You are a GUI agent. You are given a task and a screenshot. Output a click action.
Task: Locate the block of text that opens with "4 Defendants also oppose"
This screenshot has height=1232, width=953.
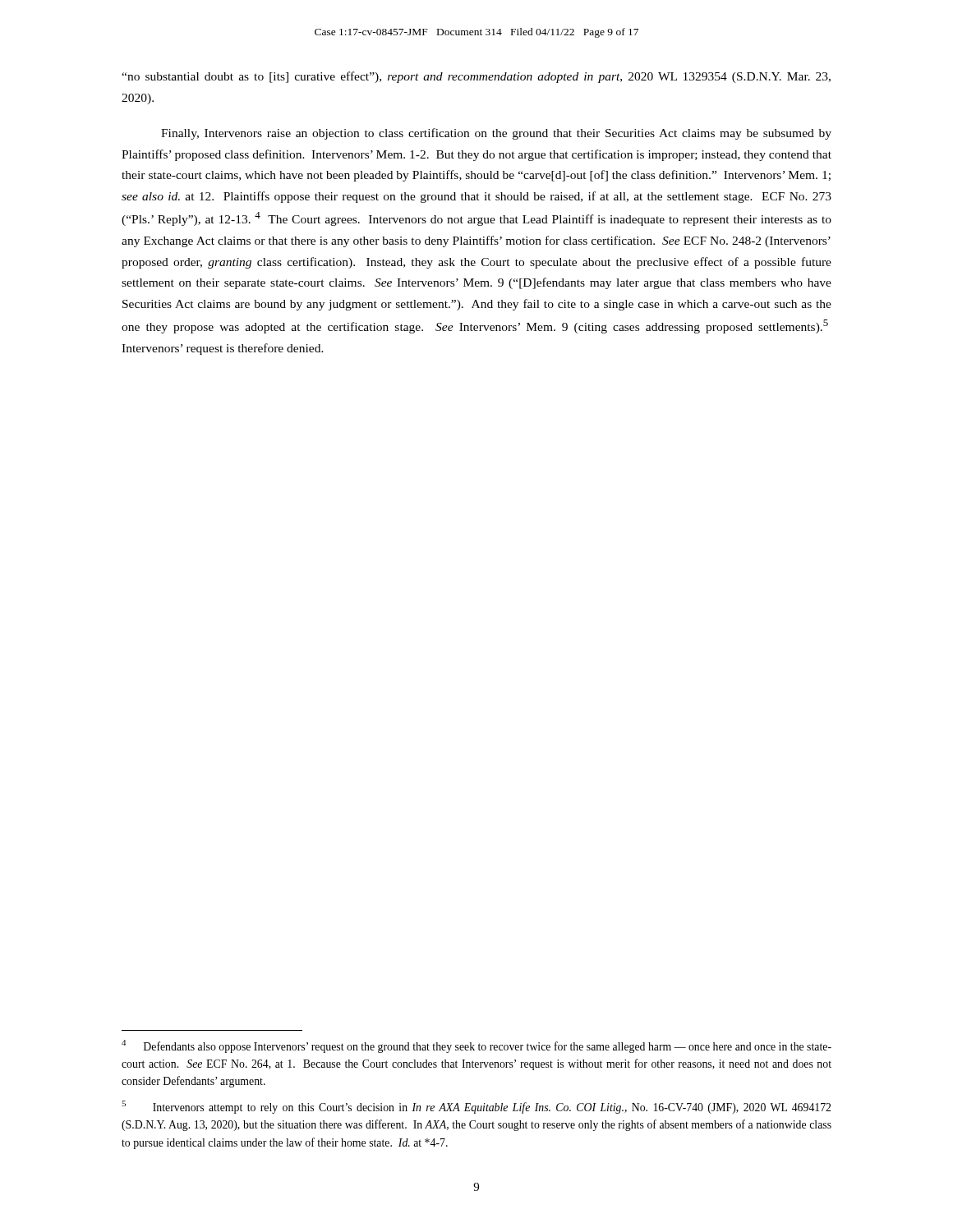click(x=476, y=1062)
